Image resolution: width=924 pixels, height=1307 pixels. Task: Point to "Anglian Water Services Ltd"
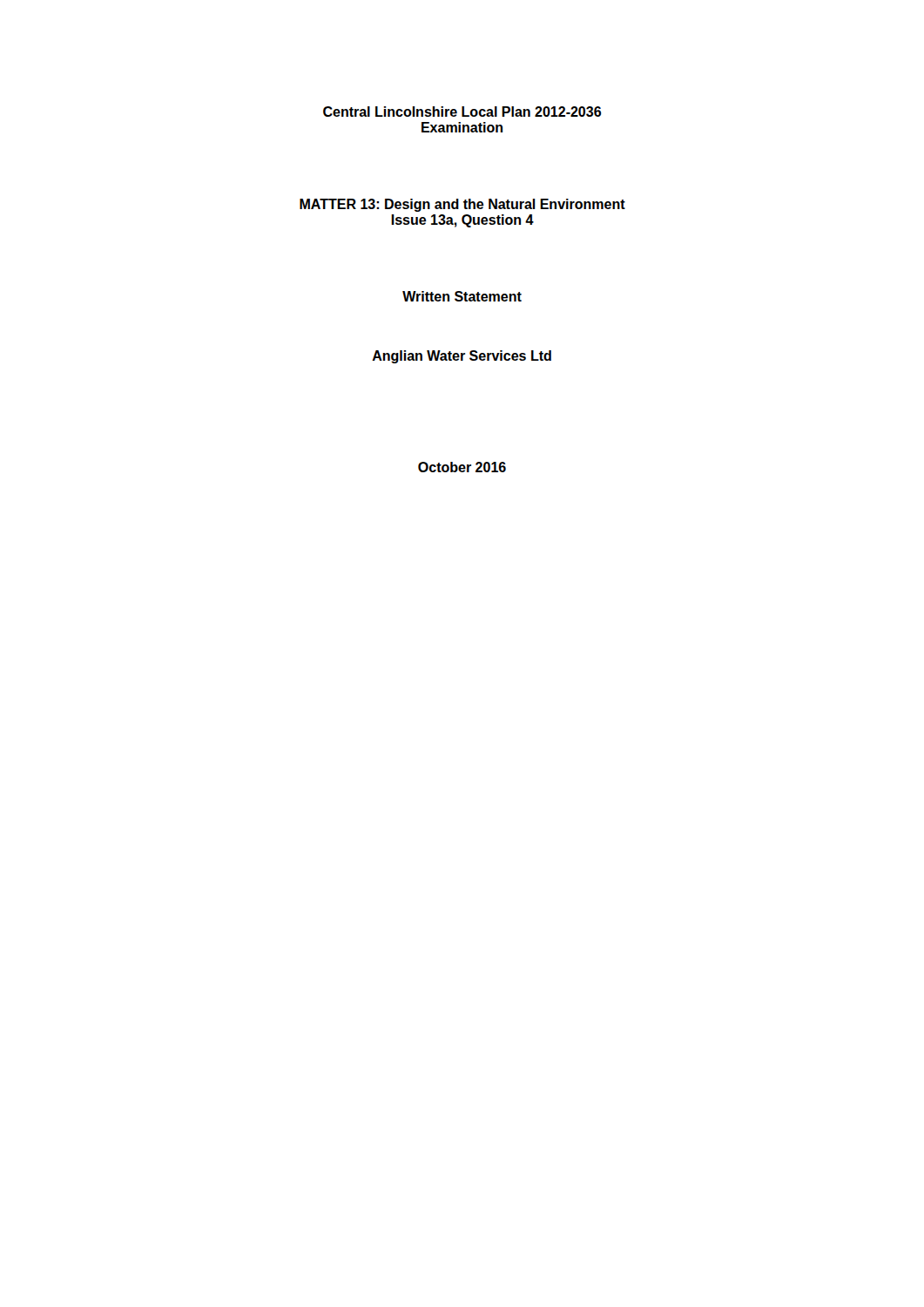point(462,356)
